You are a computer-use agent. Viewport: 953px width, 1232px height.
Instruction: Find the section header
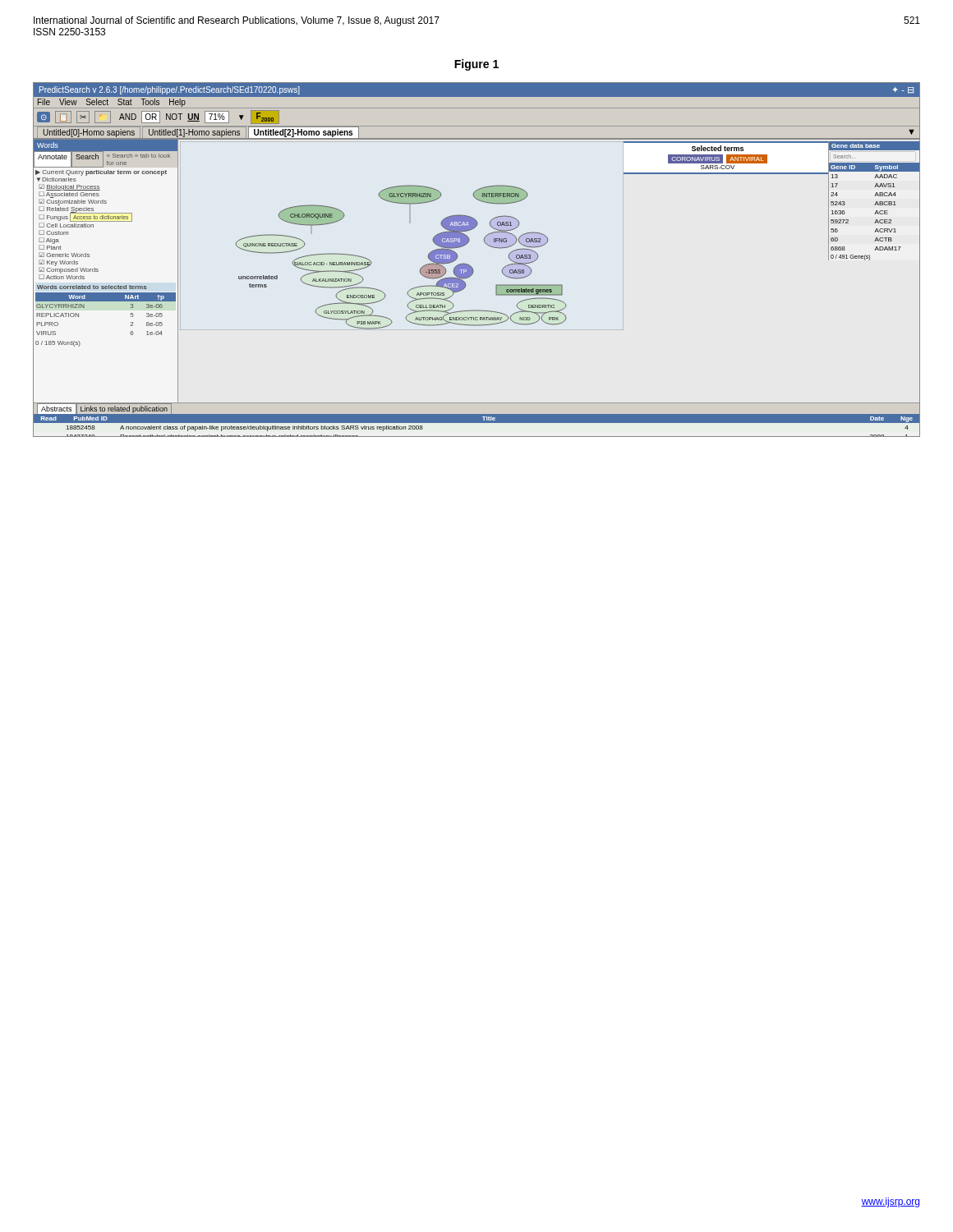pyautogui.click(x=476, y=64)
